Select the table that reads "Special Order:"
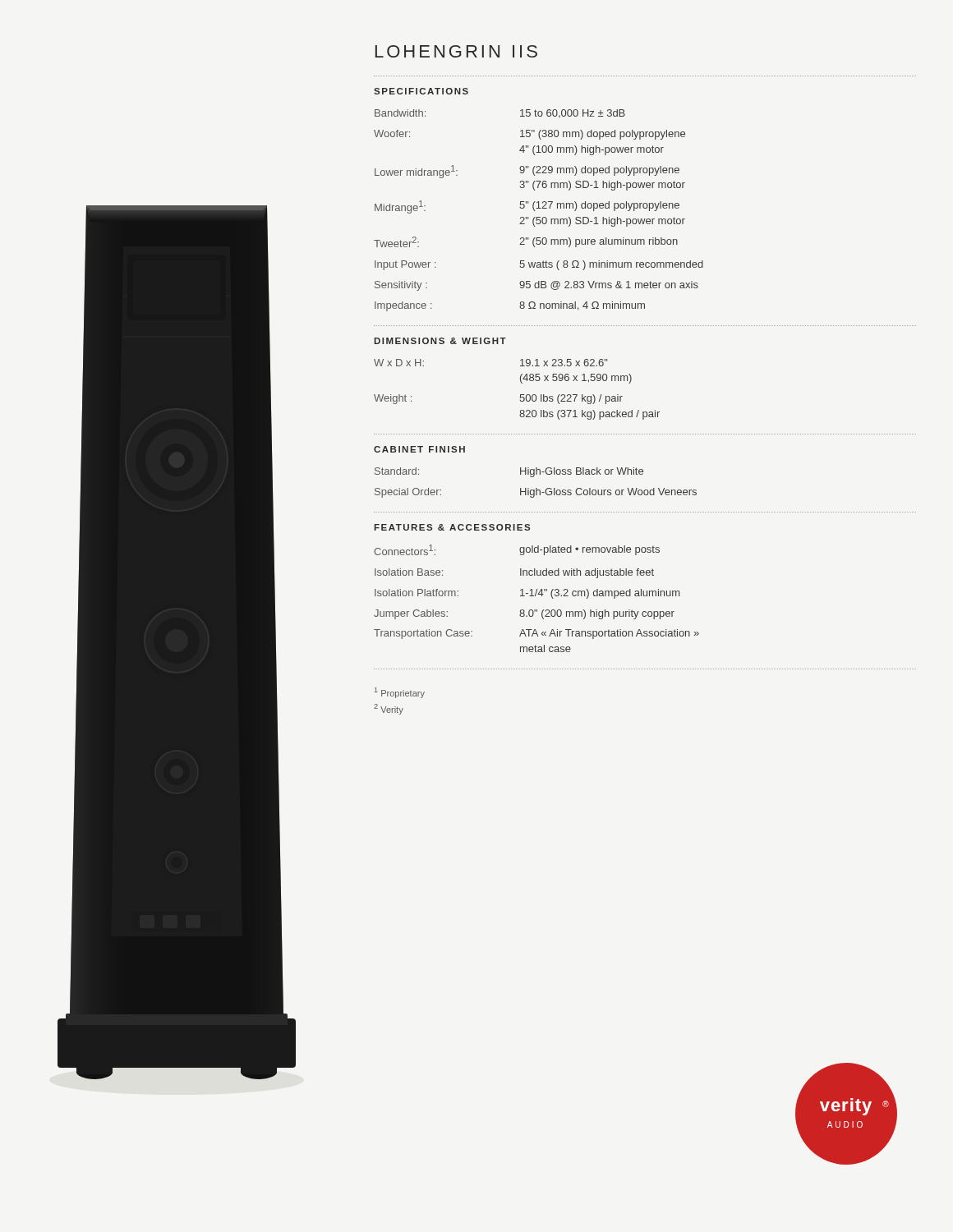Viewport: 953px width, 1232px height. pyautogui.click(x=645, y=483)
